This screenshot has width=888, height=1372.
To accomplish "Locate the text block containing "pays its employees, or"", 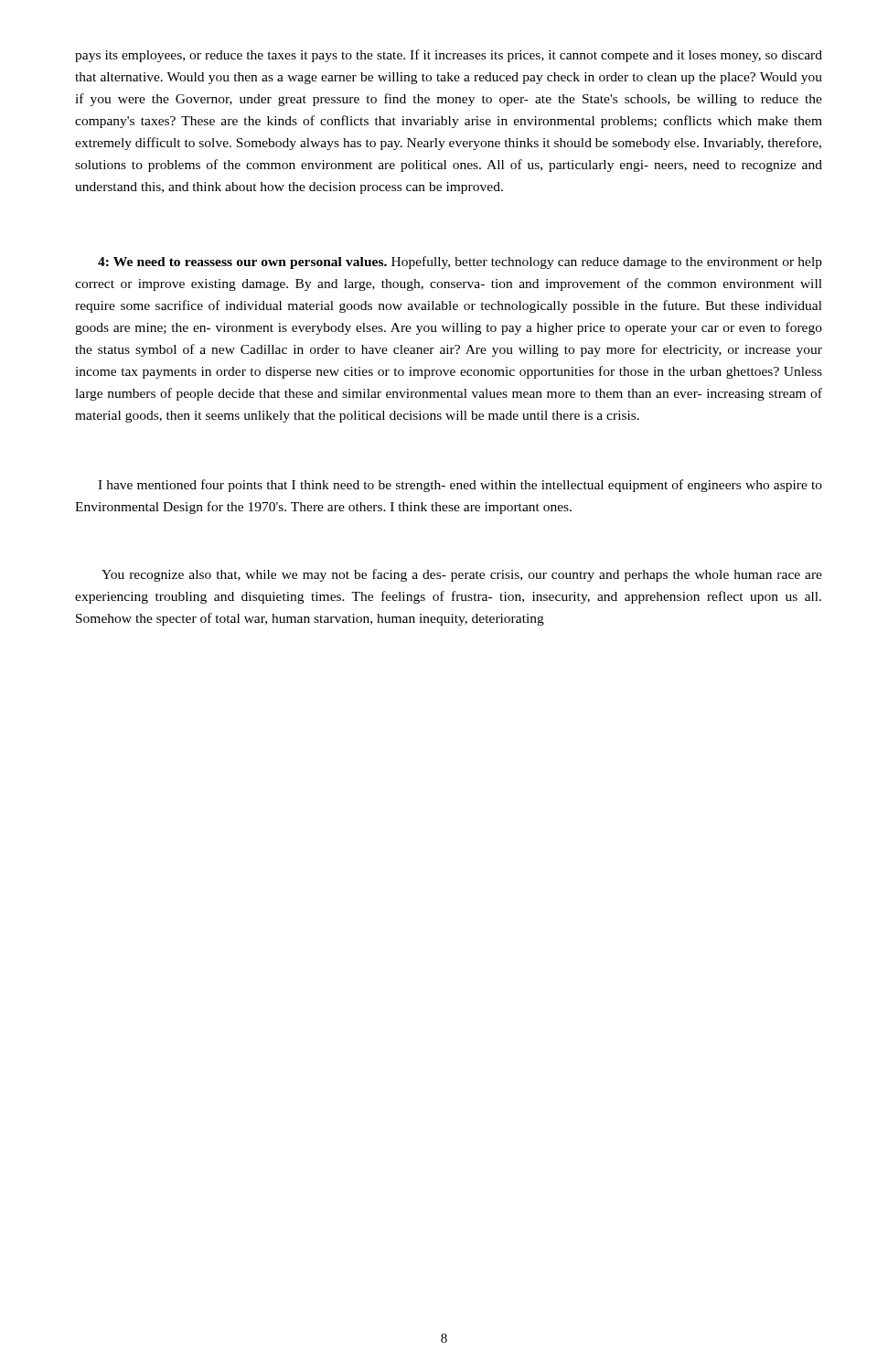I will [449, 120].
